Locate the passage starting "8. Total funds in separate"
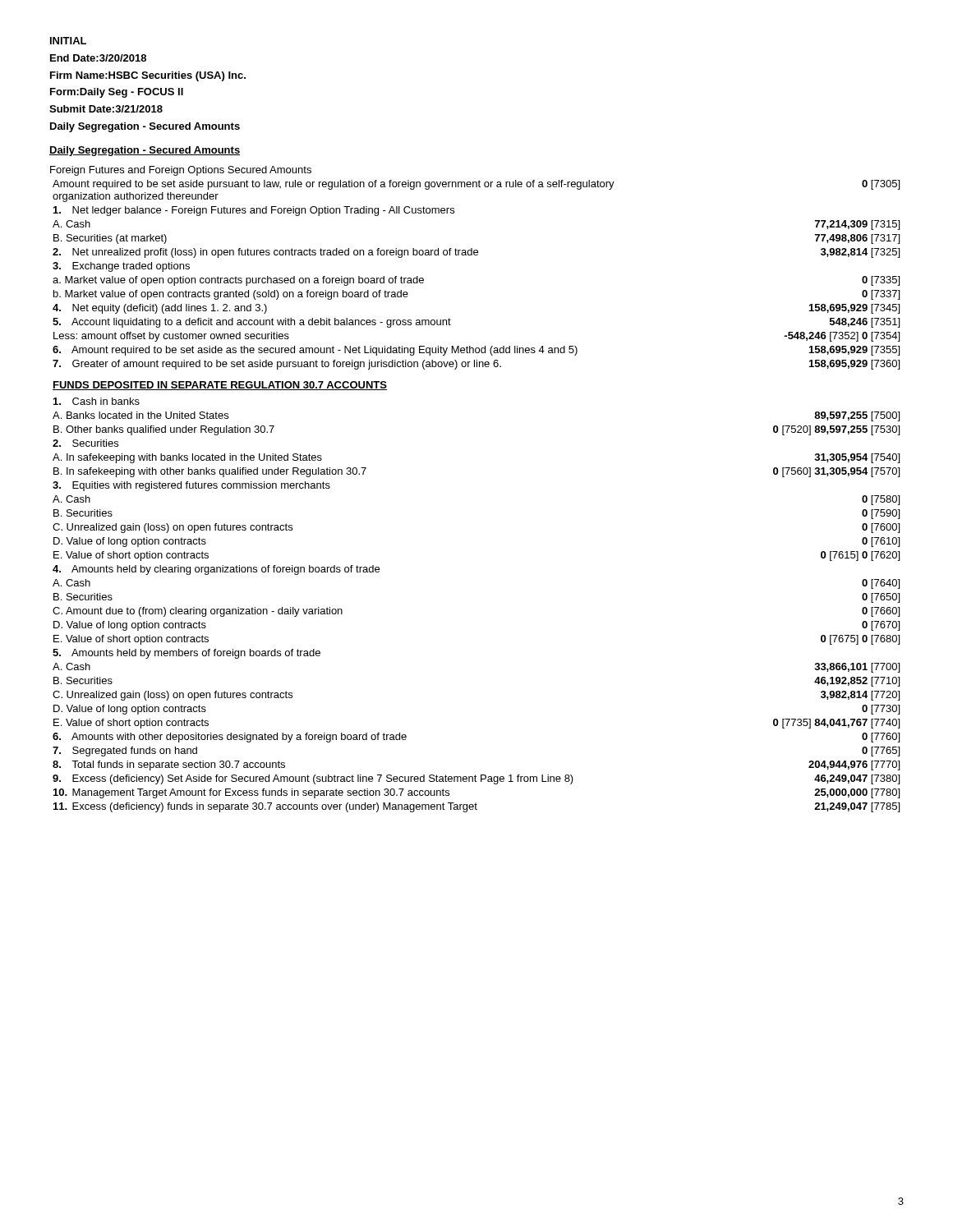 [x=476, y=764]
